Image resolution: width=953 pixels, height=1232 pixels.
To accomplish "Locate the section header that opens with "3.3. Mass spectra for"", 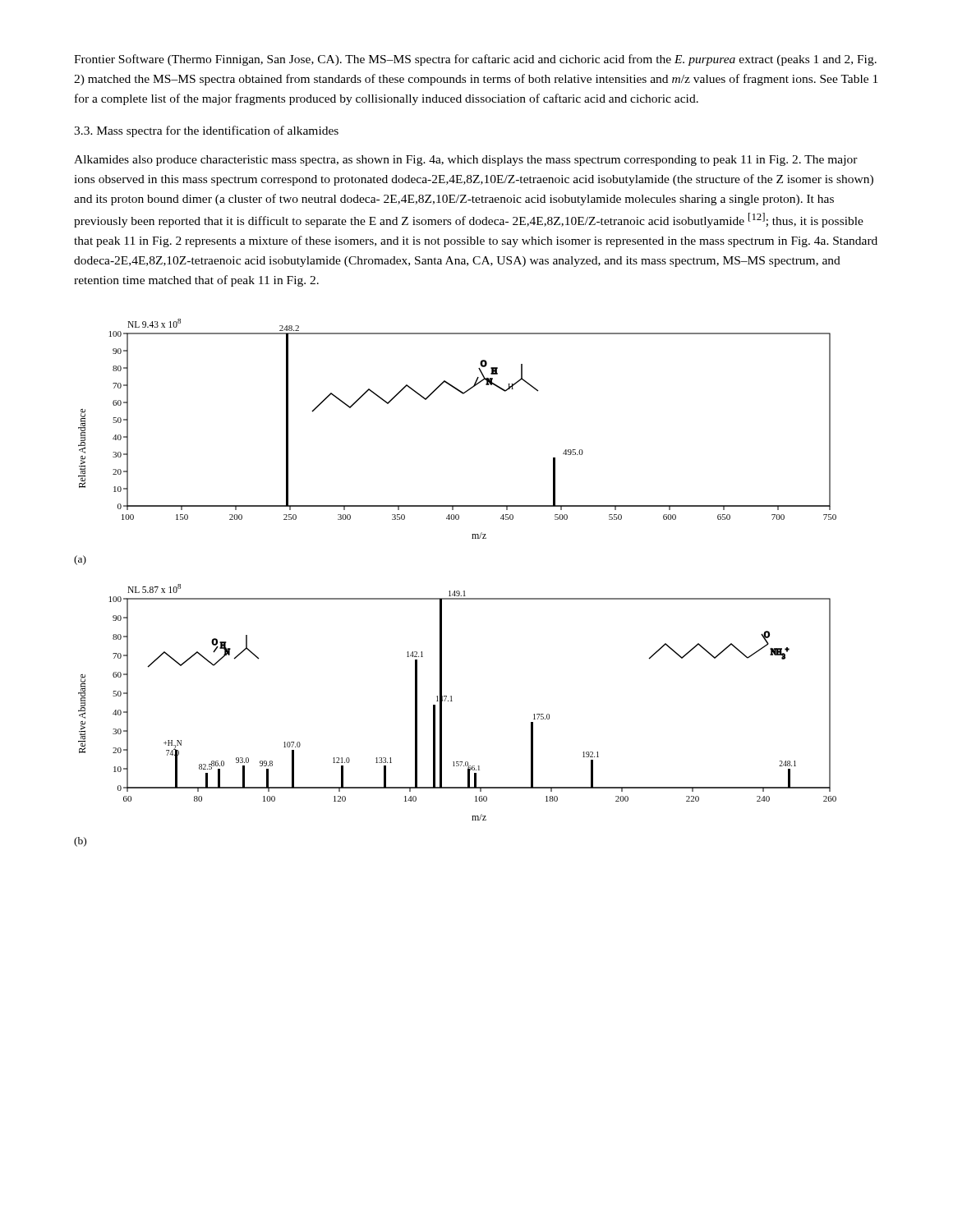I will click(x=206, y=130).
